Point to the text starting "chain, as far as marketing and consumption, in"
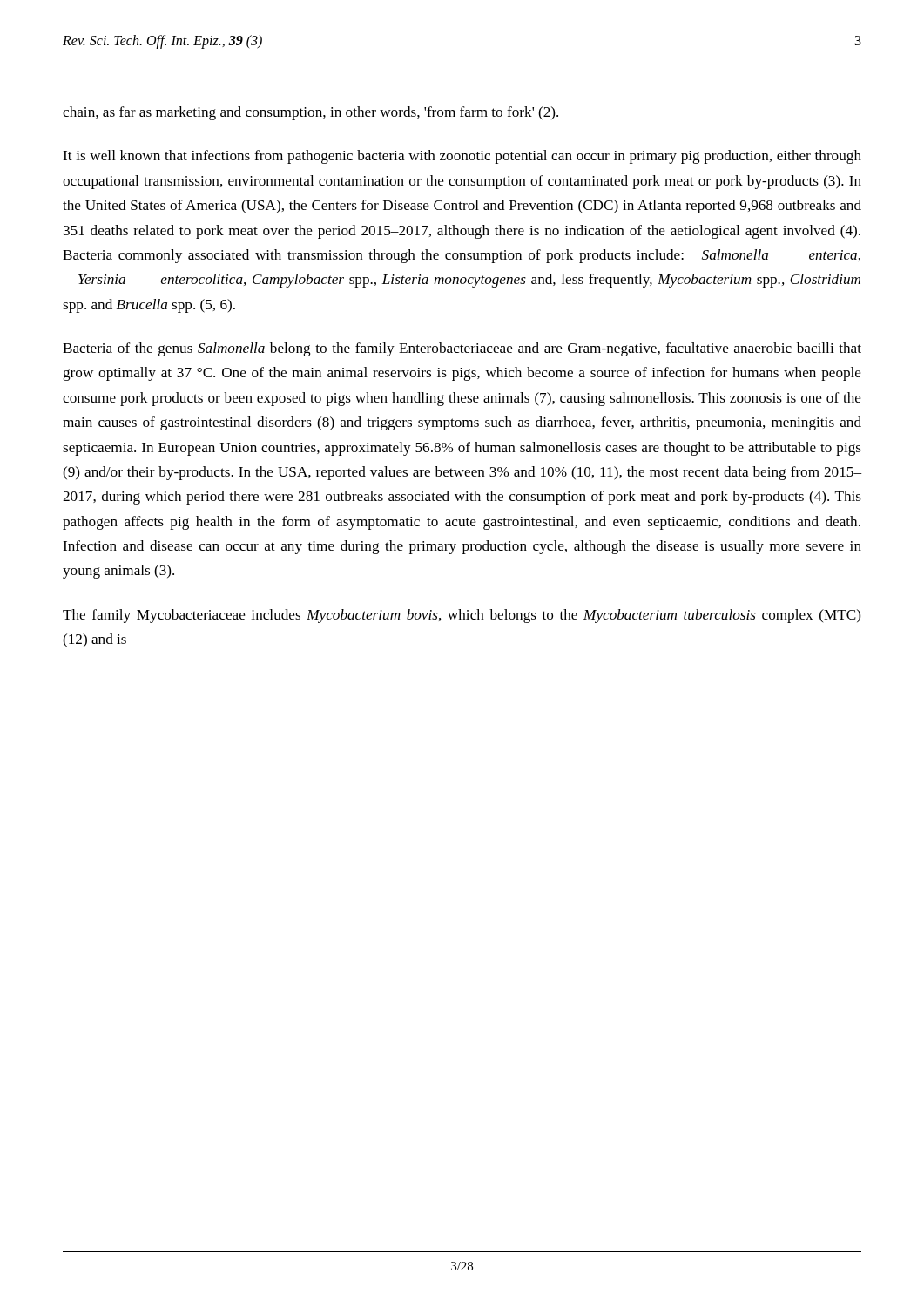The height and width of the screenshot is (1307, 924). [x=311, y=112]
